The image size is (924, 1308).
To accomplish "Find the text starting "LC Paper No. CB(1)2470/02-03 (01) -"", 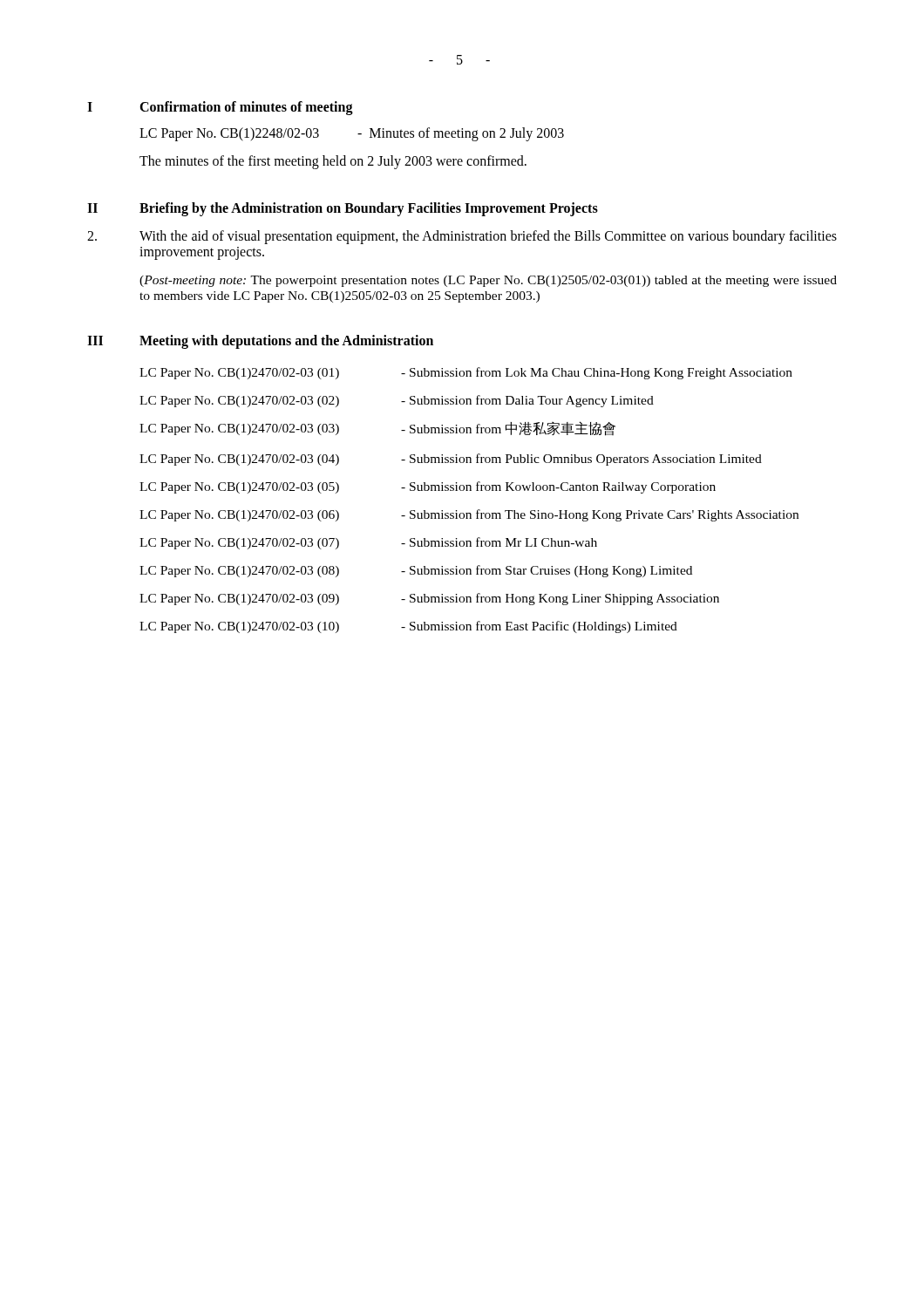I will (488, 372).
